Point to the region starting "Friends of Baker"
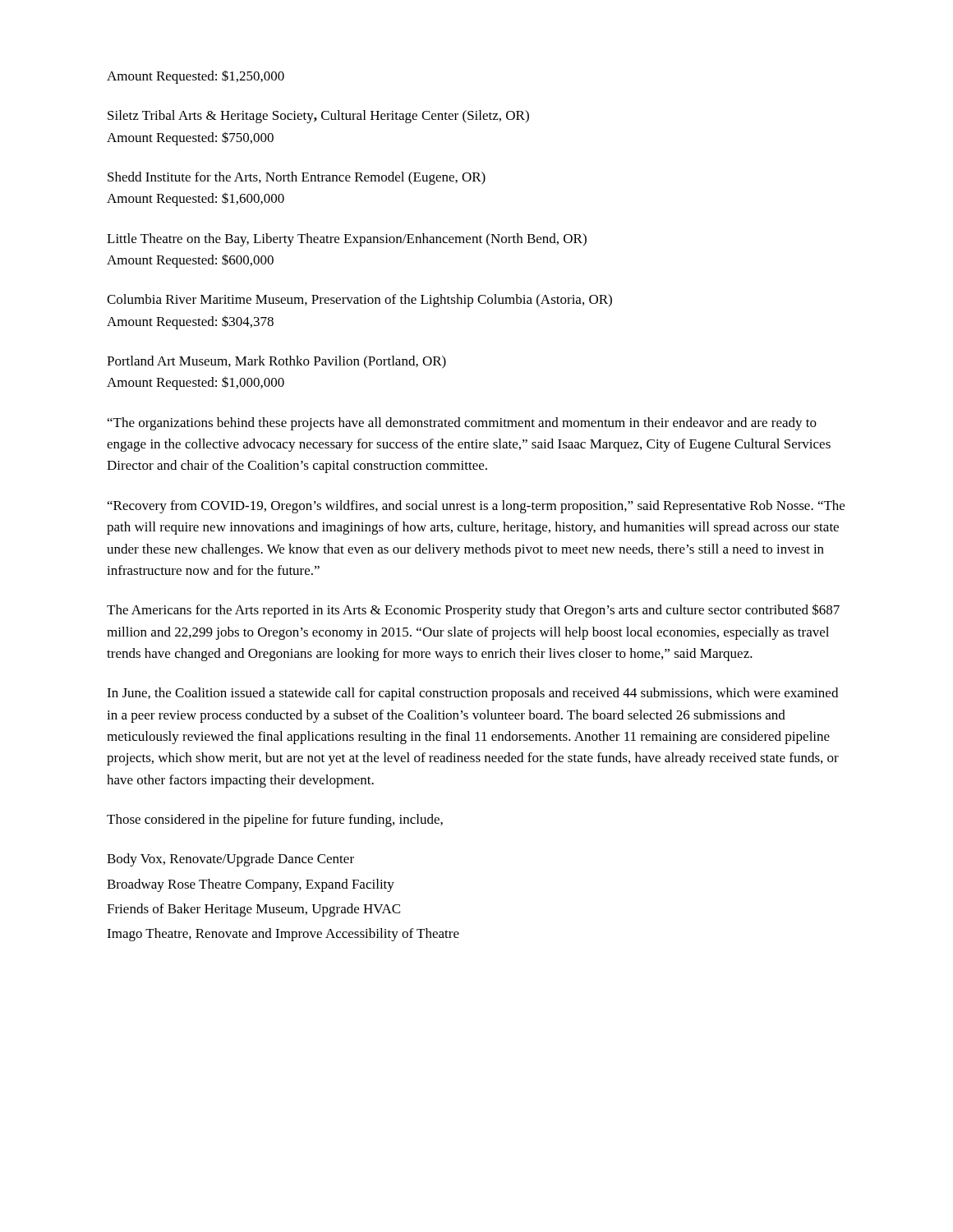Image resolution: width=953 pixels, height=1232 pixels. (254, 909)
